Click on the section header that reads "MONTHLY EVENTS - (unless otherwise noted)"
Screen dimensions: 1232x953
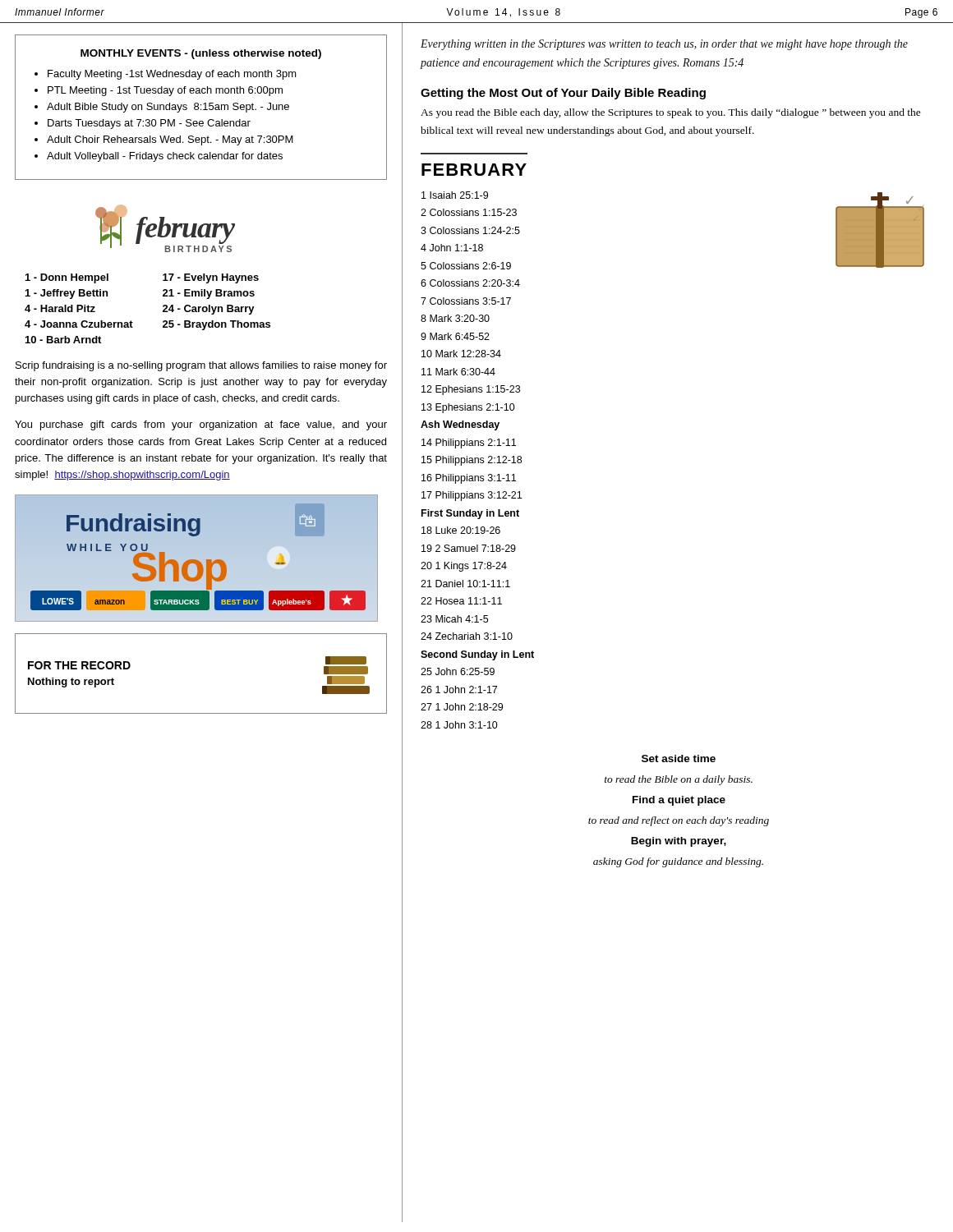[201, 53]
